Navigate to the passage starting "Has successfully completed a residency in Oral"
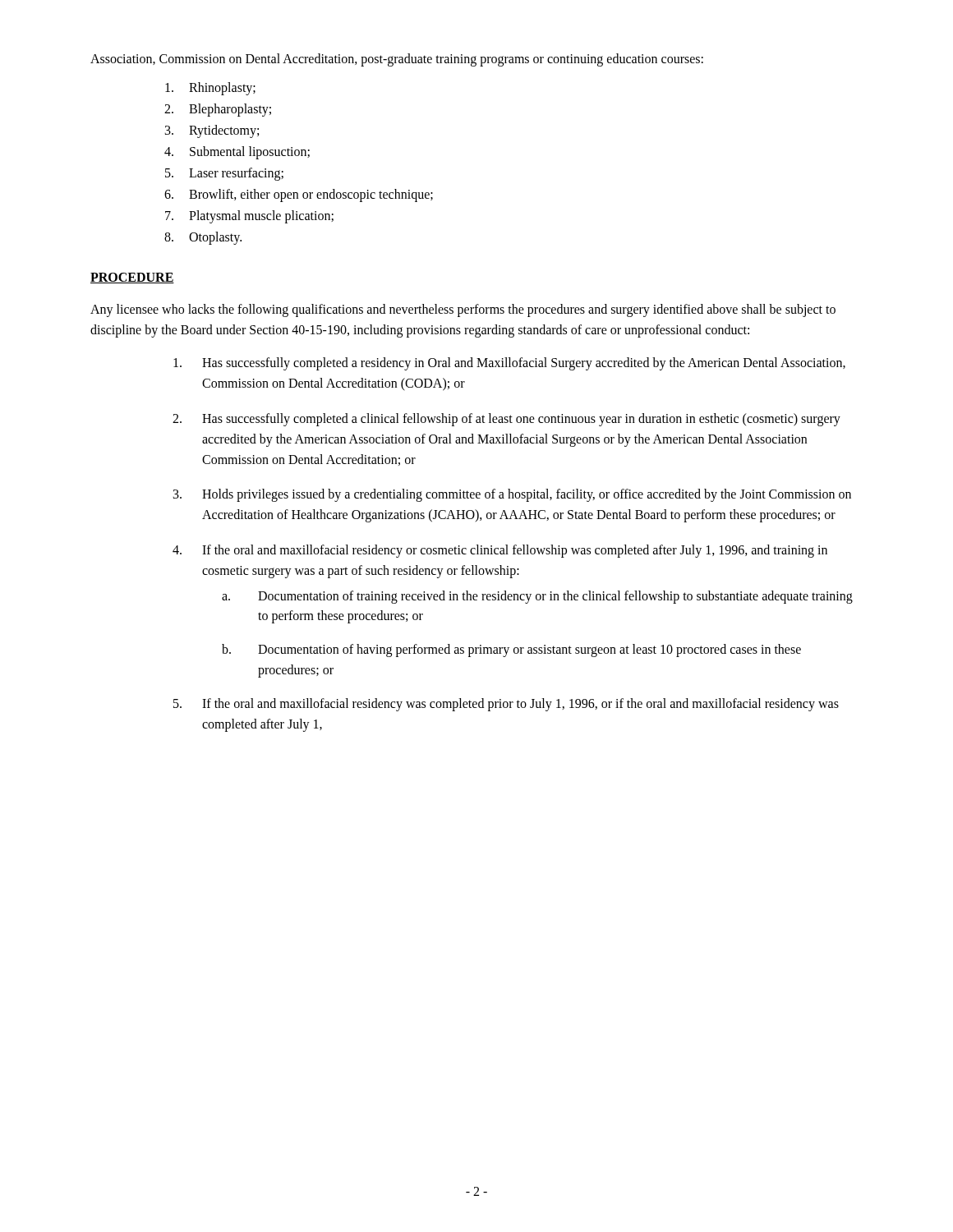This screenshot has width=953, height=1232. (518, 374)
